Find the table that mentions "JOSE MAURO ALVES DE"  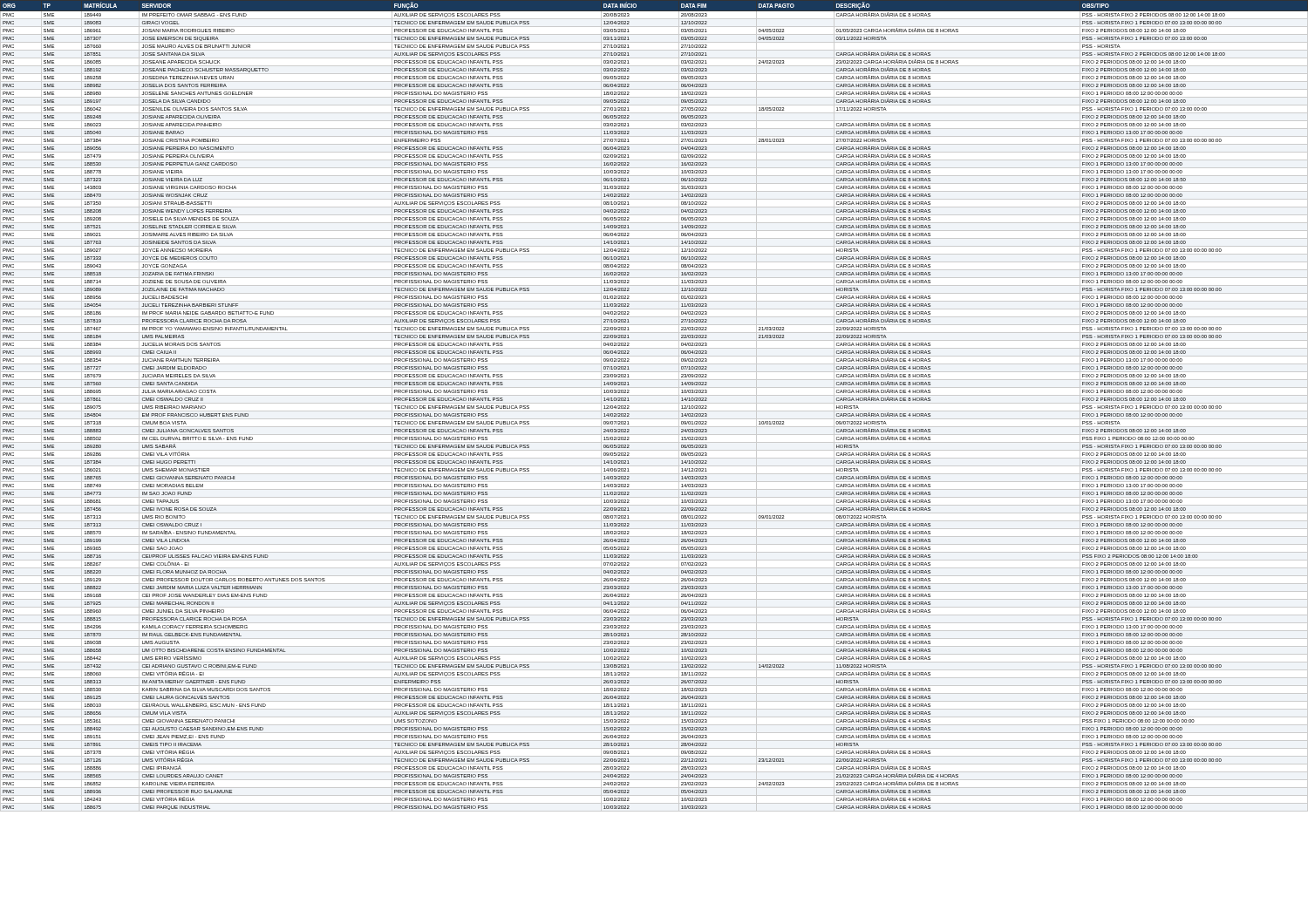click(654, 406)
